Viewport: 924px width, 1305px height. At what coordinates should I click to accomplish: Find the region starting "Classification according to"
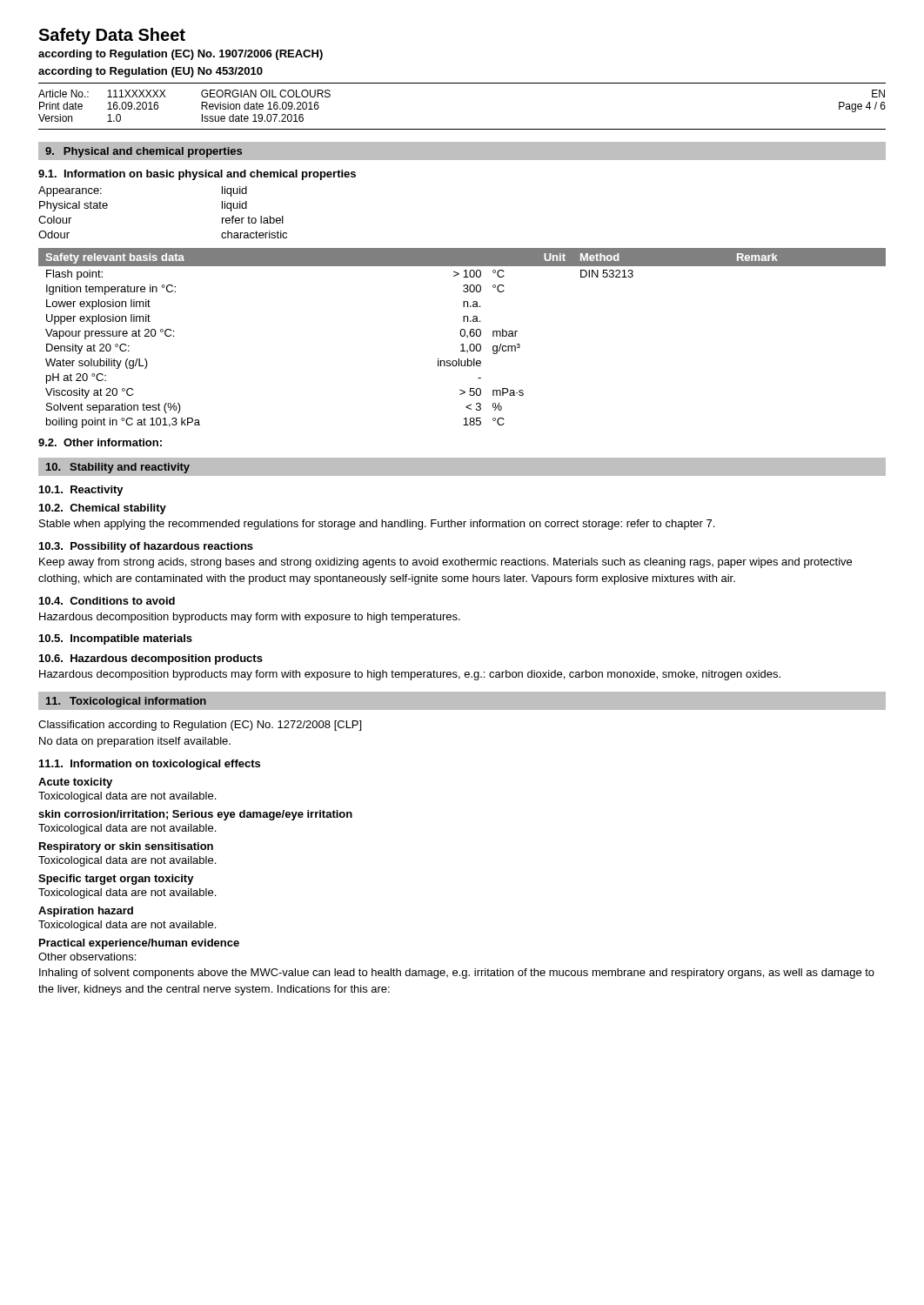200,733
